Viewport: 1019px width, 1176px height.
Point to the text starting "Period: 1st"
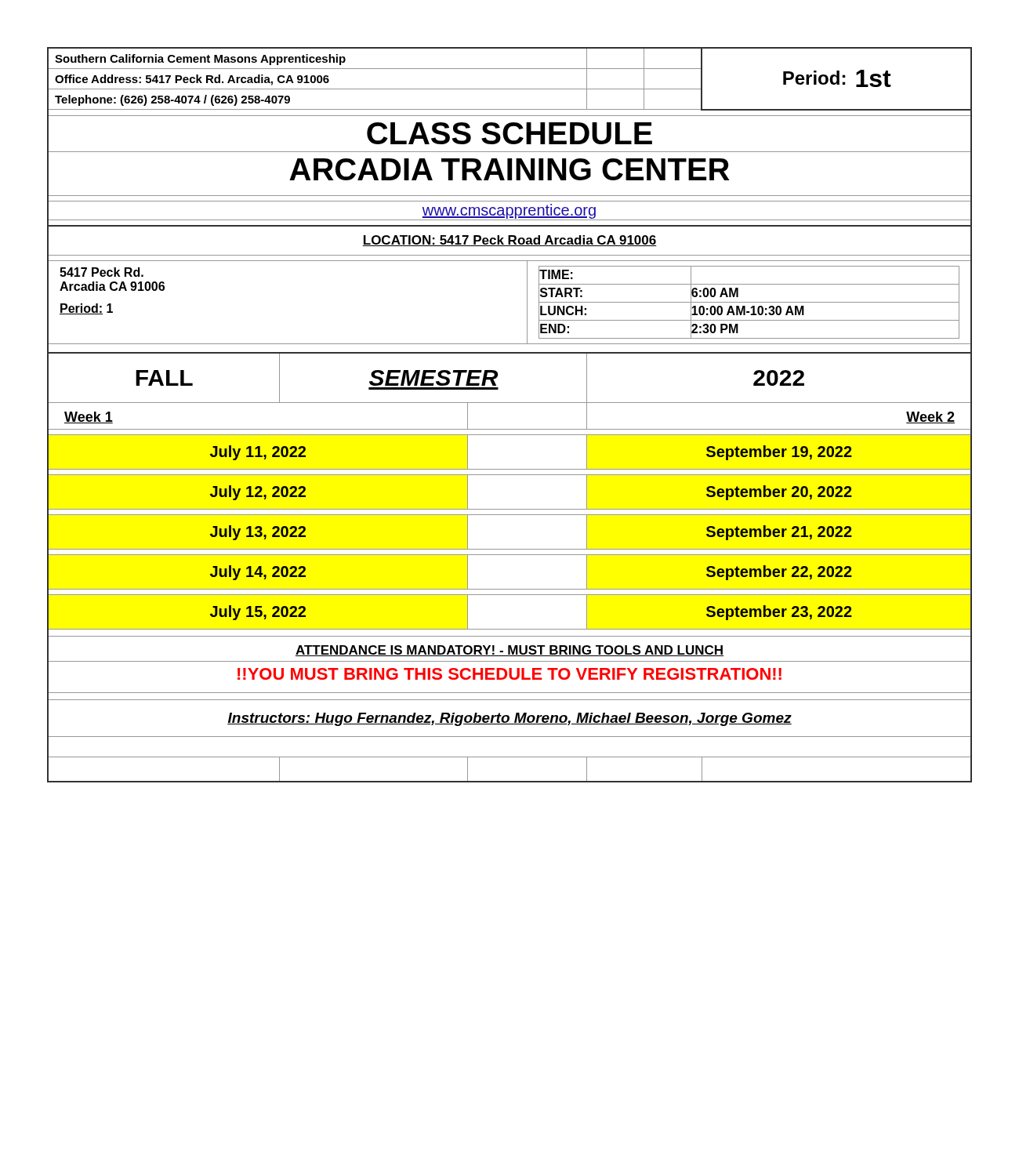point(837,79)
